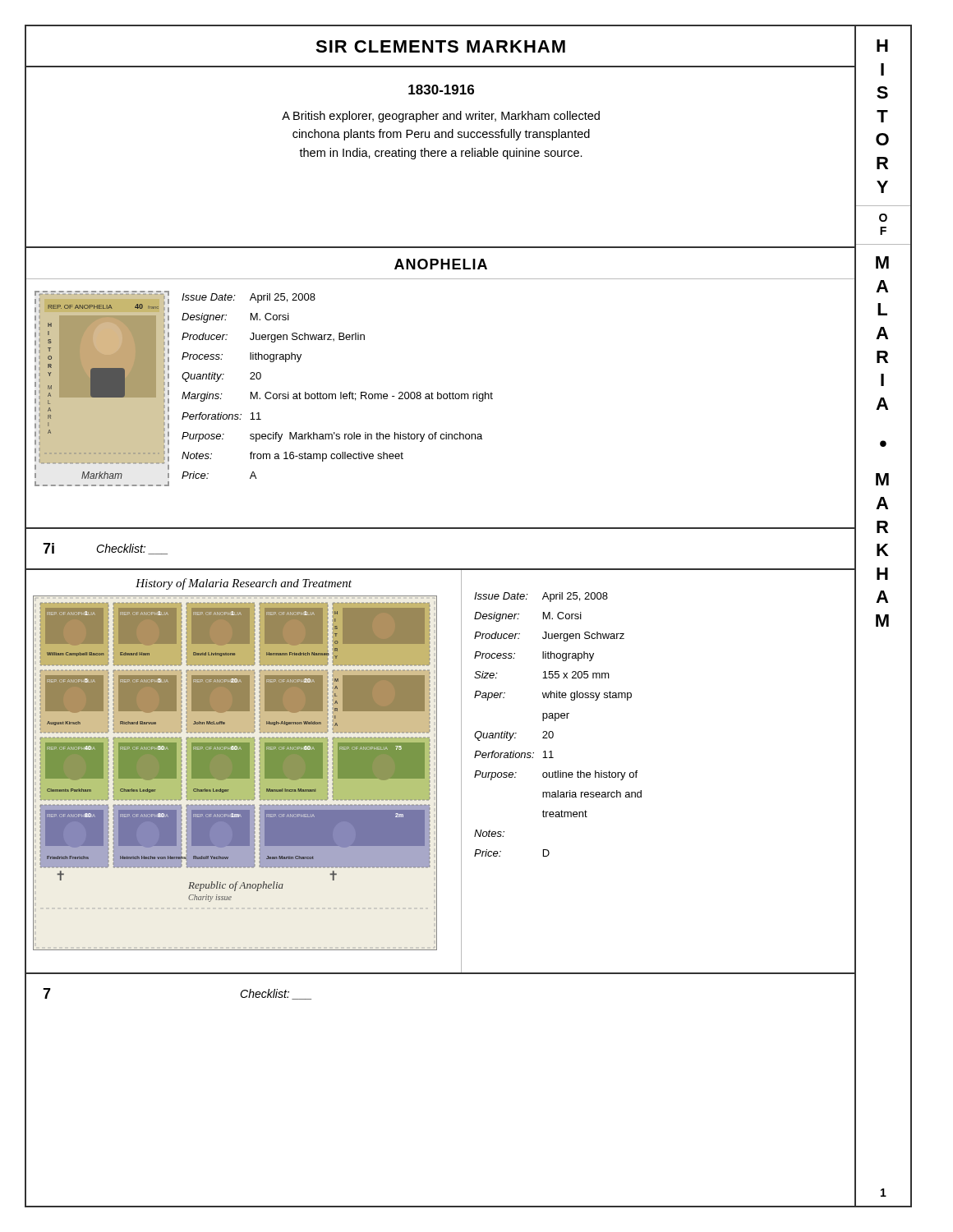This screenshot has height=1232, width=953.
Task: Select the text block with the text "1830-1916 A British explorer, geographer and"
Action: 441,122
